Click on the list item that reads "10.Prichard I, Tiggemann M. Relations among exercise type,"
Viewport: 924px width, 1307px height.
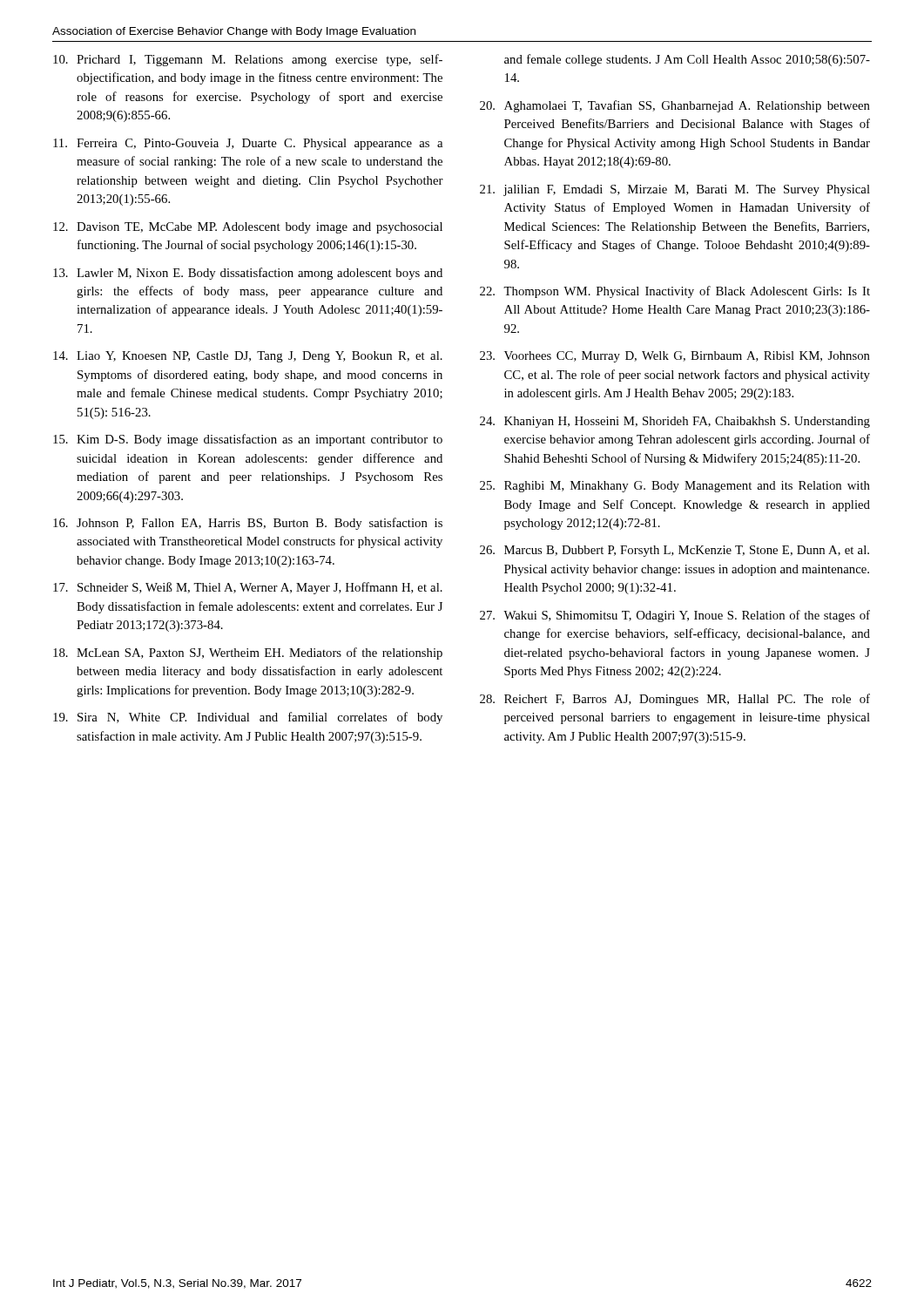[x=248, y=88]
